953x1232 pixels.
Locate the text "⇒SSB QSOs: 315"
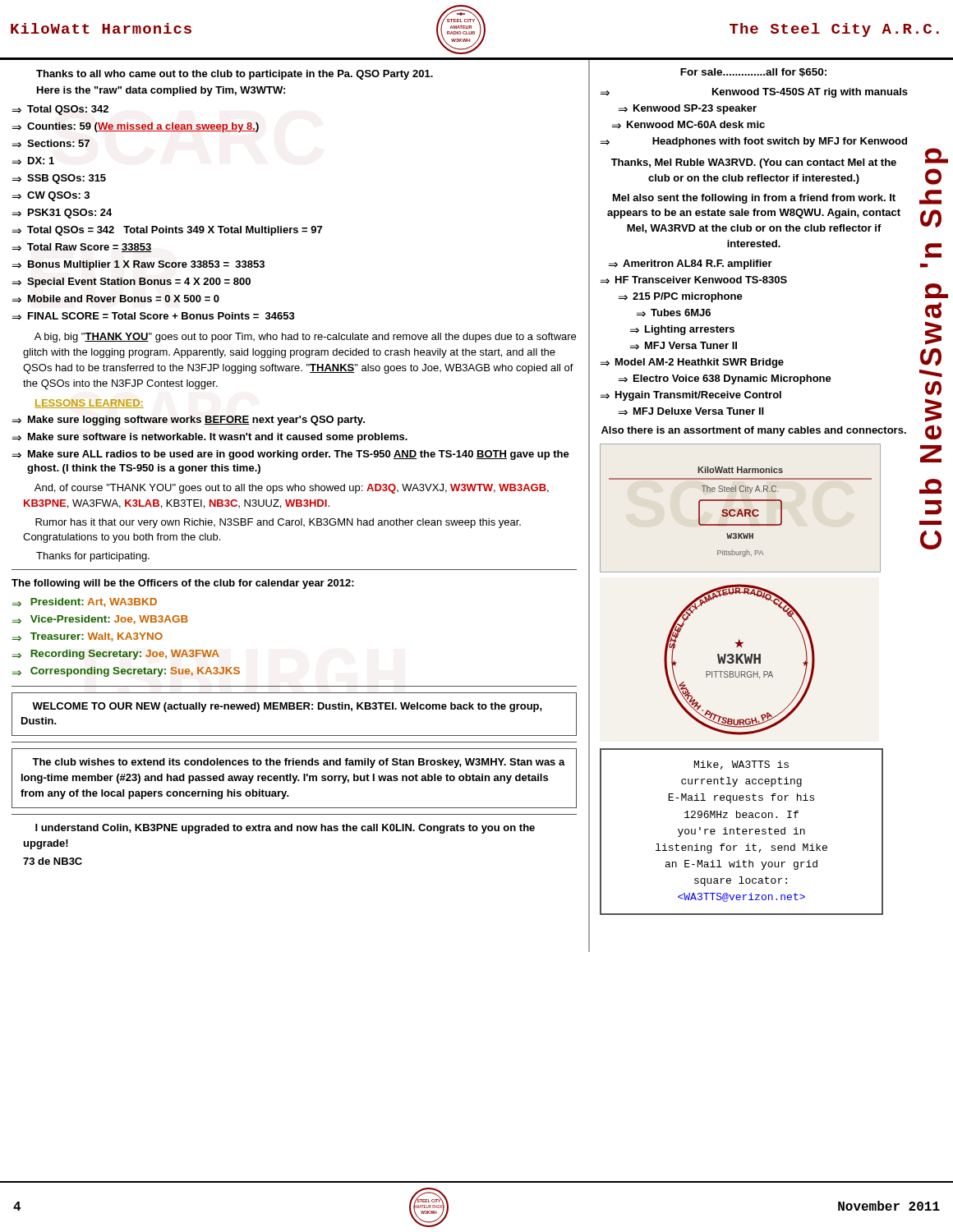[59, 179]
